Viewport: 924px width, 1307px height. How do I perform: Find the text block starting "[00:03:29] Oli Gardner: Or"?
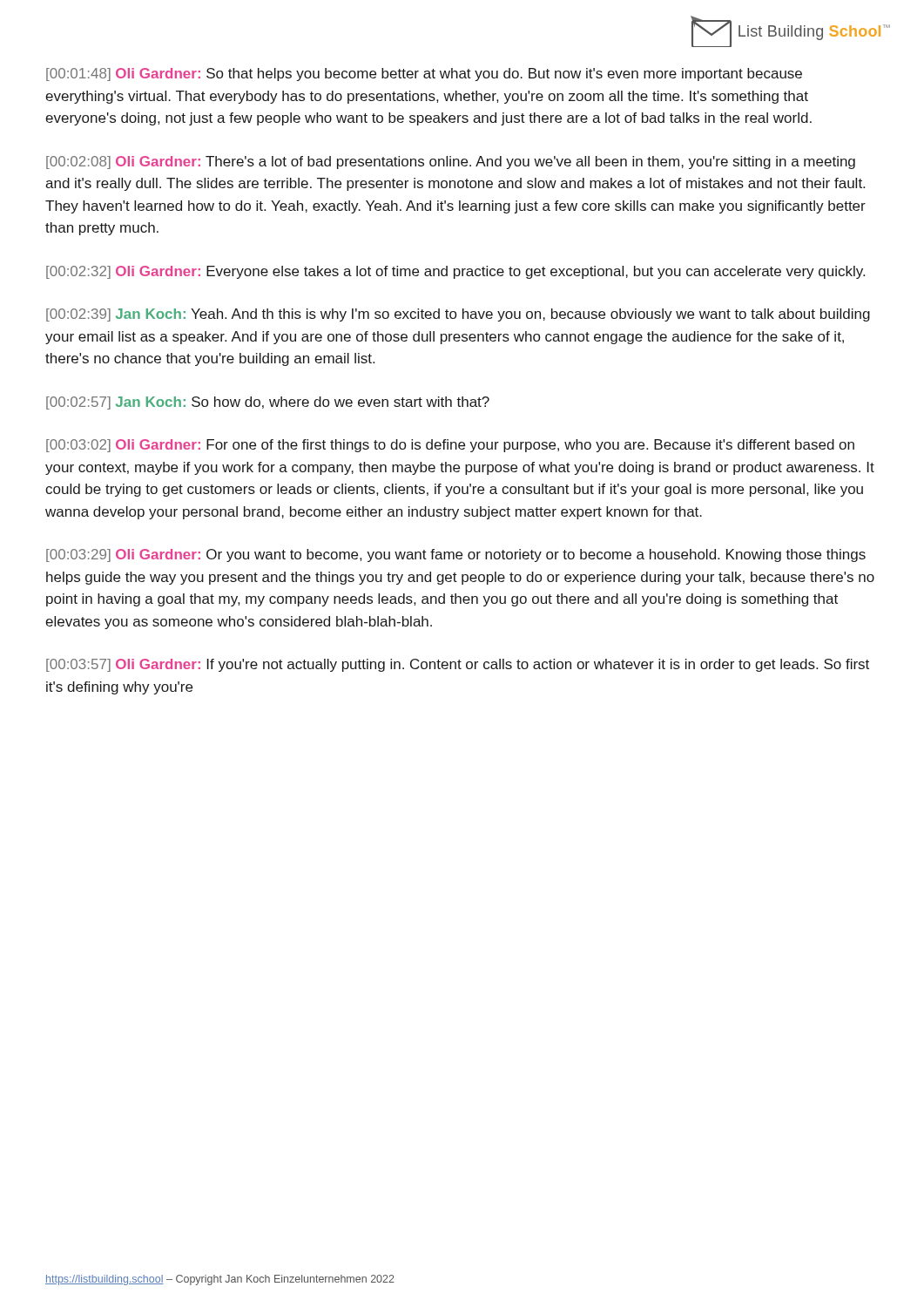coord(460,588)
